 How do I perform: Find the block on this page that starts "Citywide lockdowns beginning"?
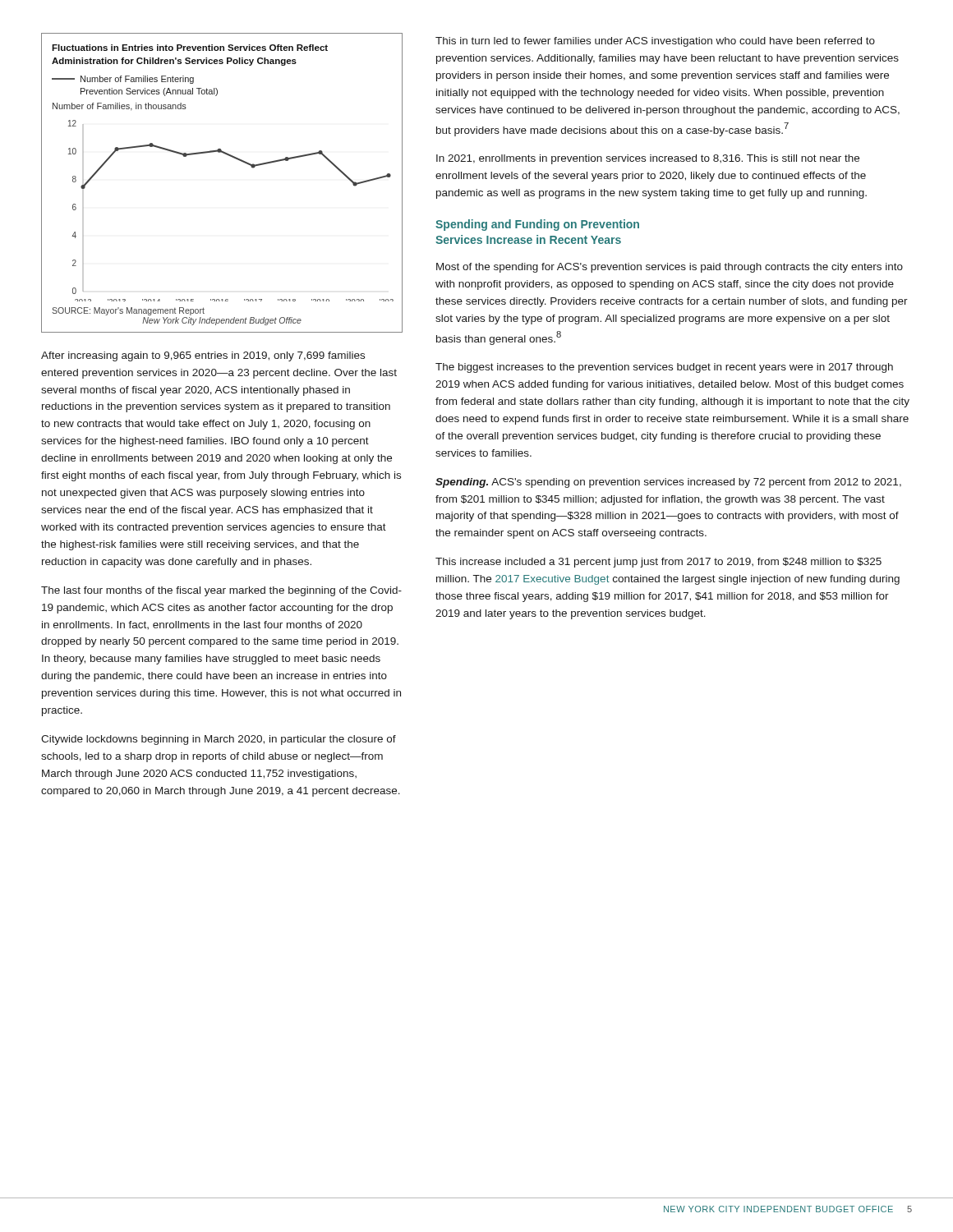[x=221, y=765]
